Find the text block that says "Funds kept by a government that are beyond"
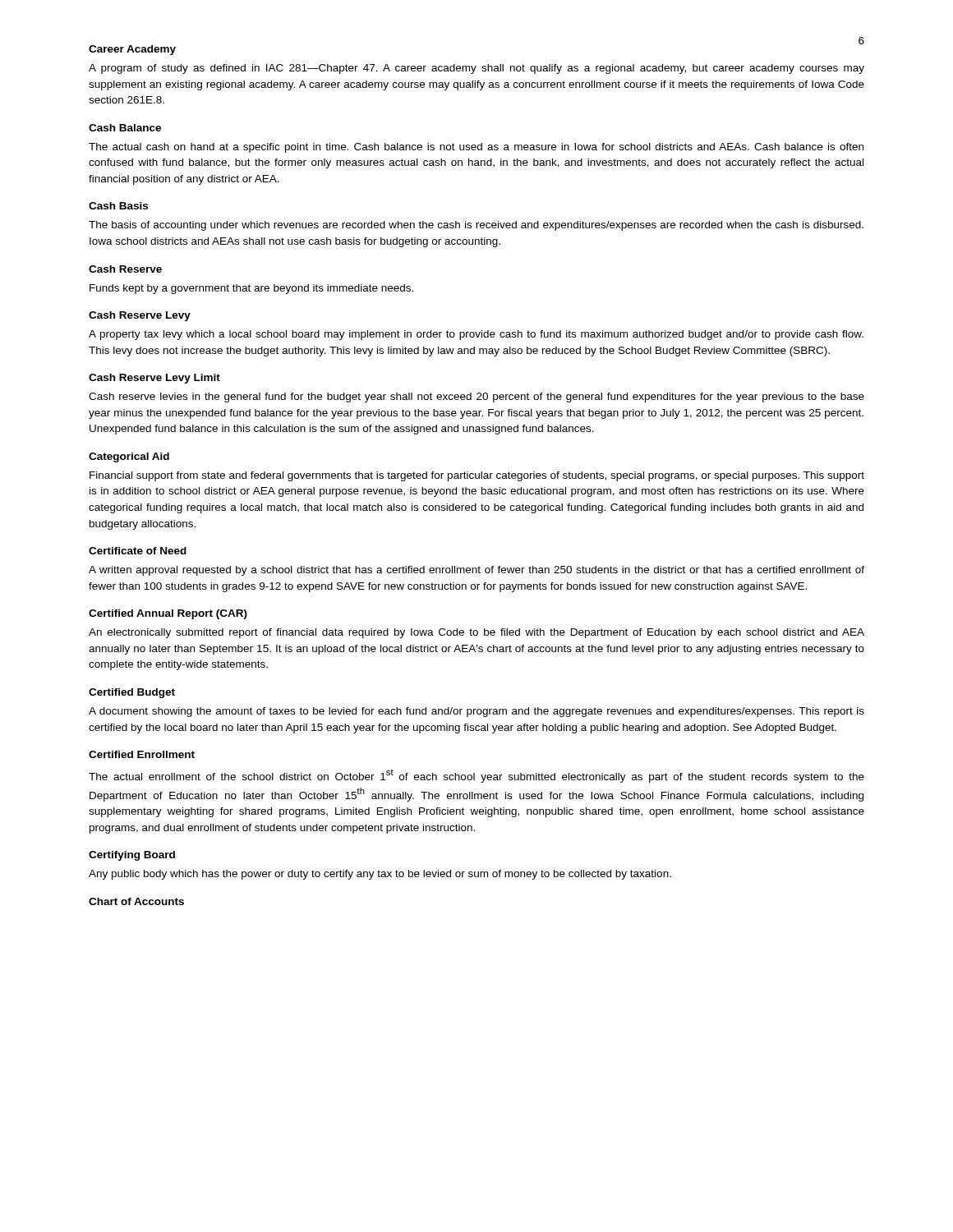 pyautogui.click(x=251, y=289)
